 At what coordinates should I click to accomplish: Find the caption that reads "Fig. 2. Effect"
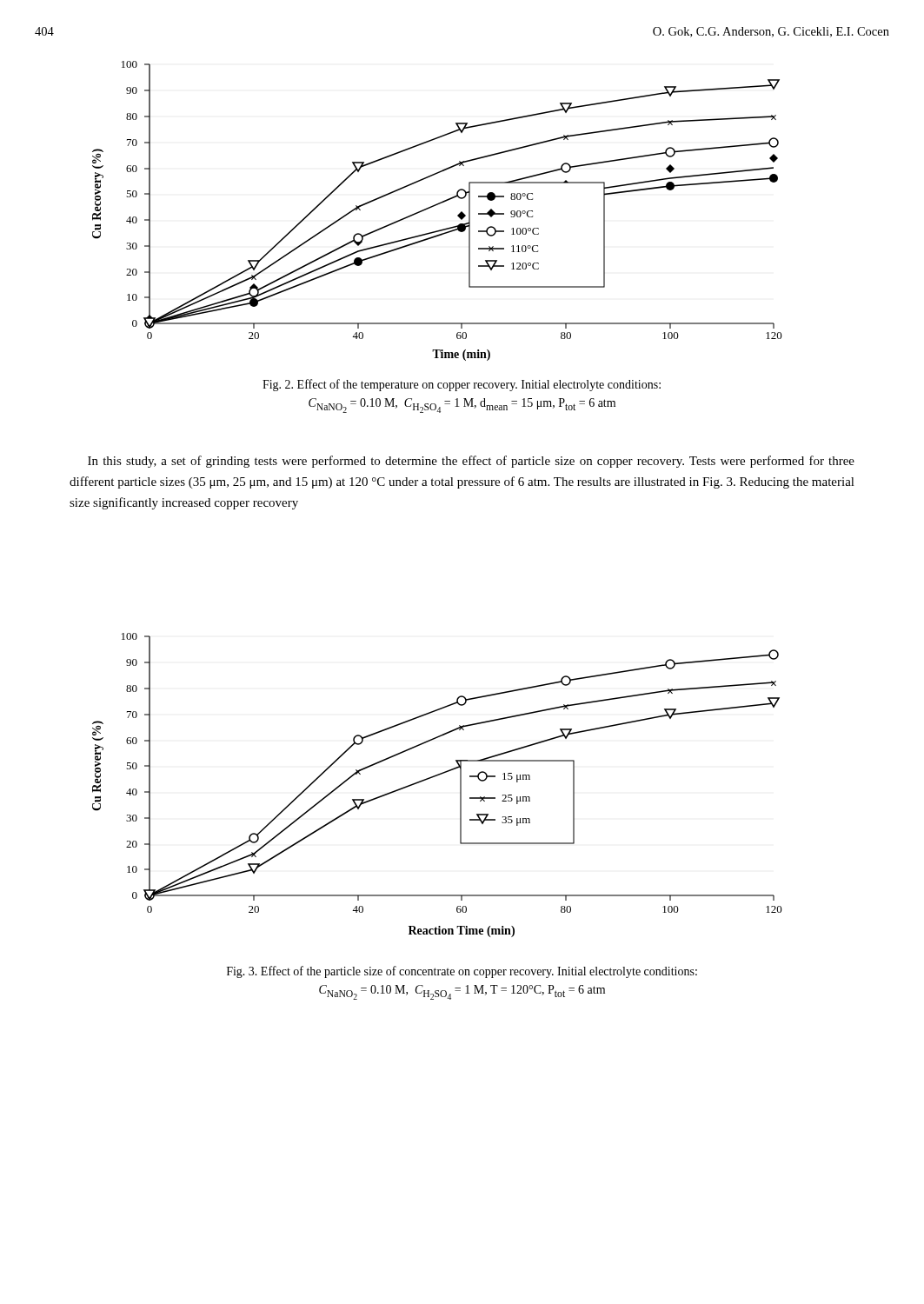coord(462,396)
